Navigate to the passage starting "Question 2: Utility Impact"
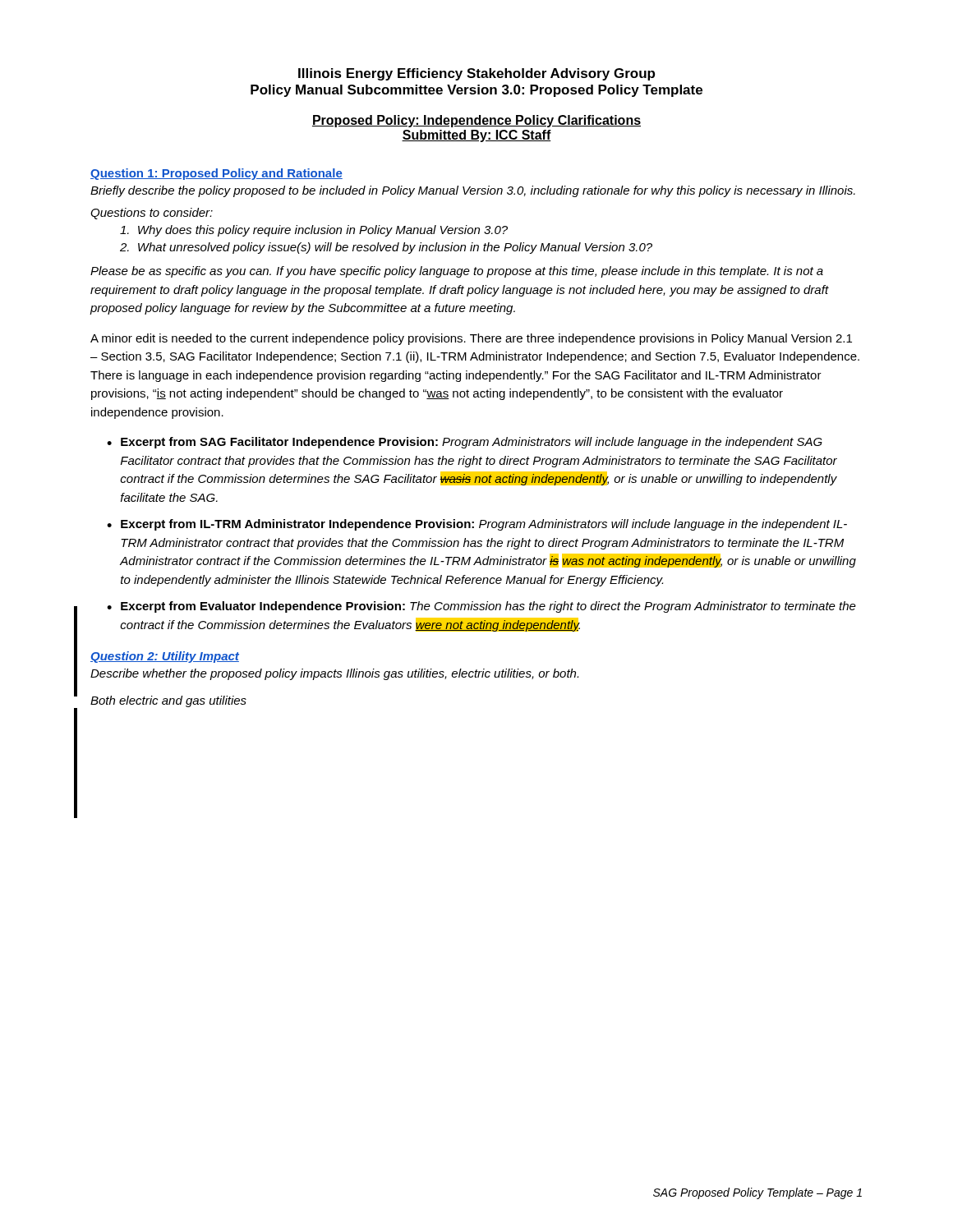Viewport: 953px width, 1232px height. pyautogui.click(x=165, y=656)
